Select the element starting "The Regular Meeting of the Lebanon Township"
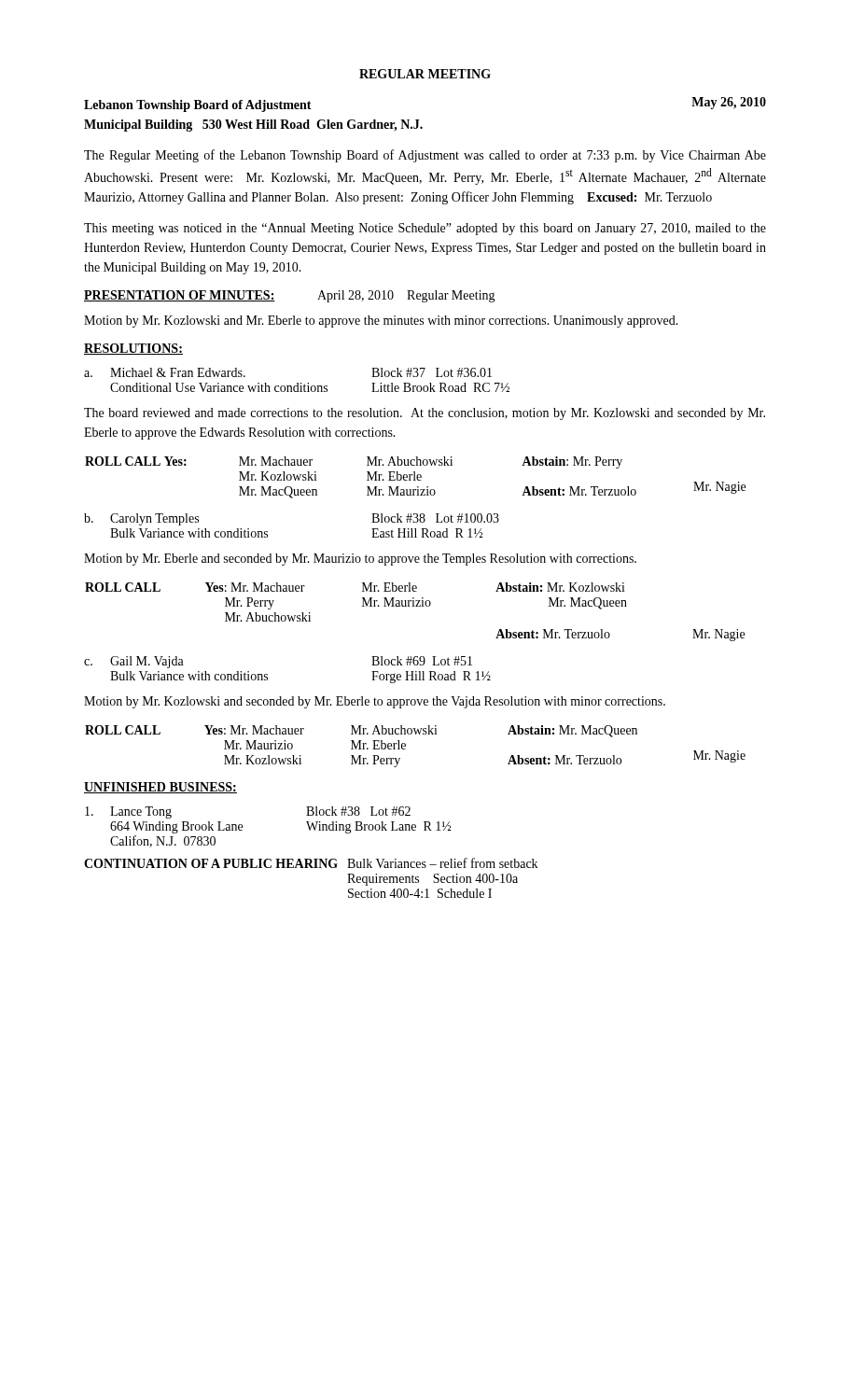 pyautogui.click(x=425, y=176)
